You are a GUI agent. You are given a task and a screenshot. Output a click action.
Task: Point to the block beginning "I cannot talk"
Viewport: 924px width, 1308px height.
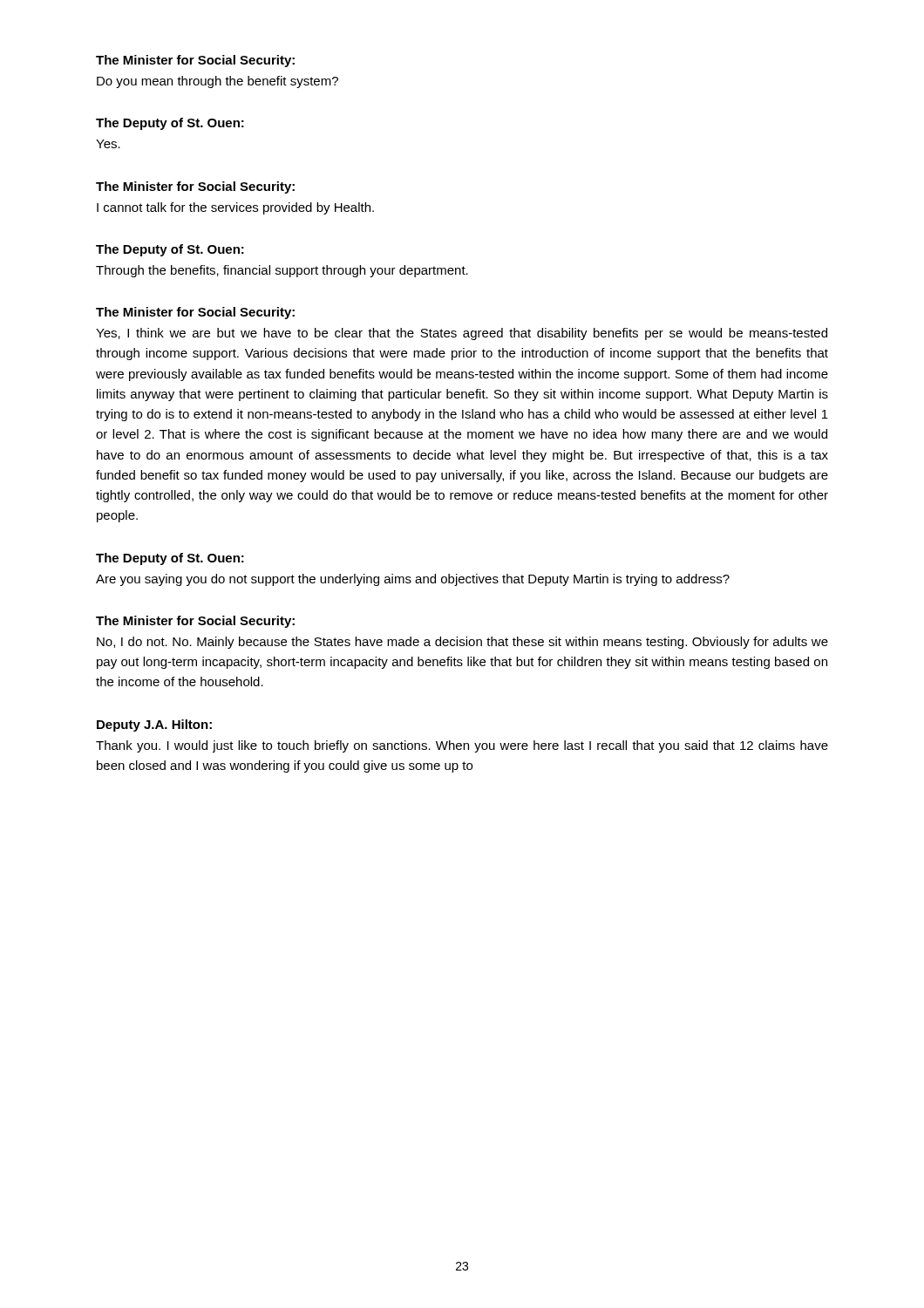(235, 207)
